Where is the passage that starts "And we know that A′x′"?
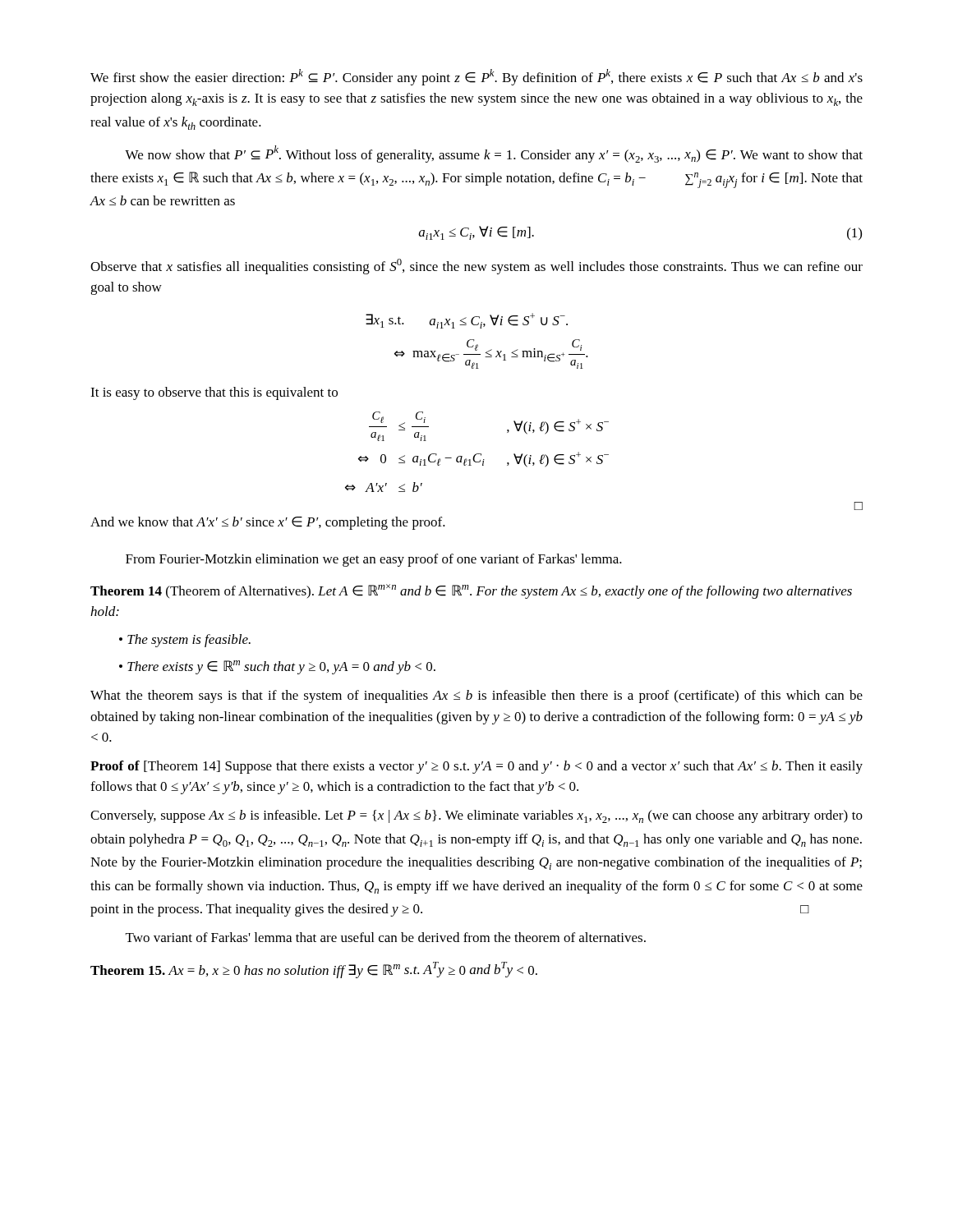Viewport: 953px width, 1232px height. (x=268, y=523)
